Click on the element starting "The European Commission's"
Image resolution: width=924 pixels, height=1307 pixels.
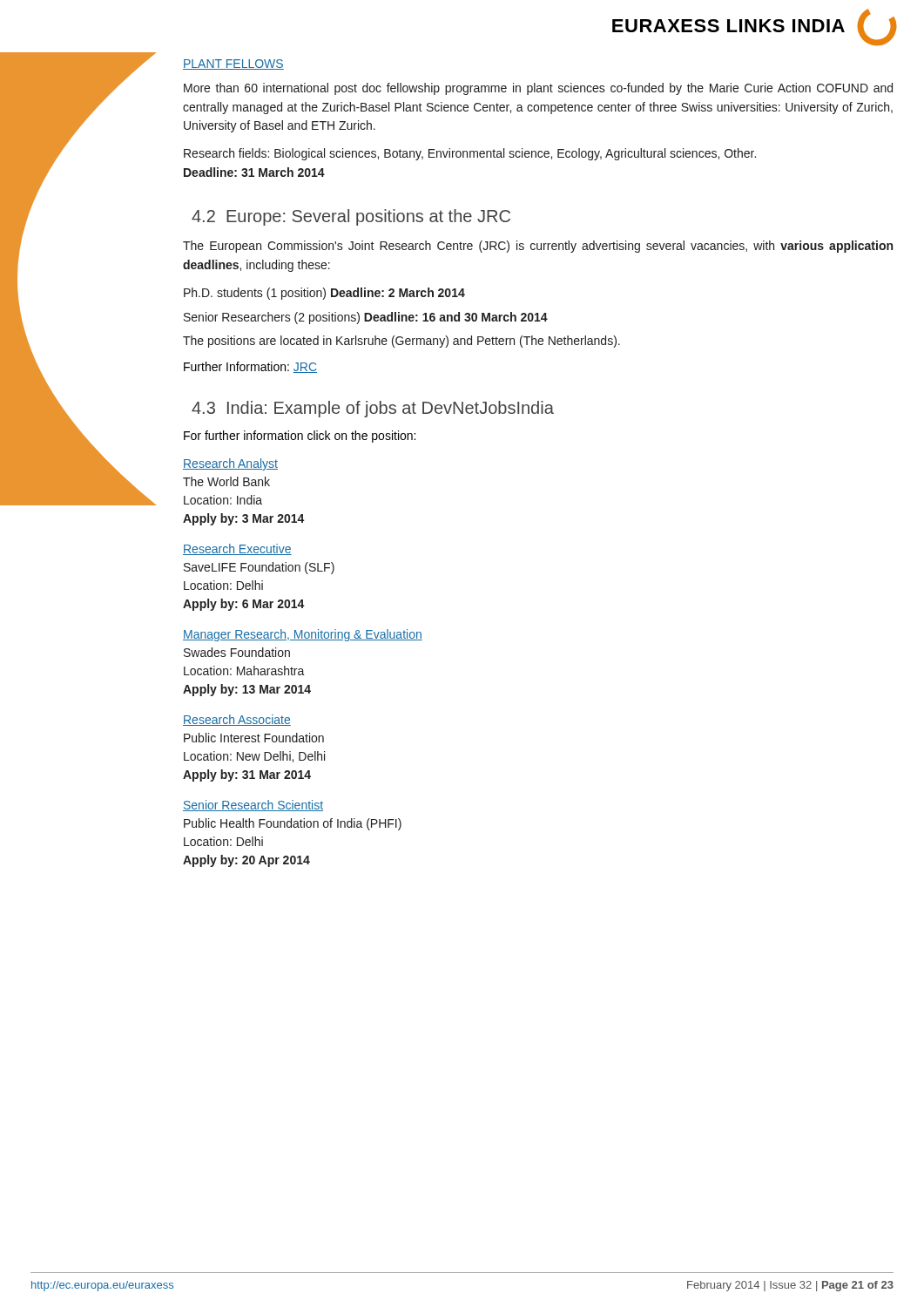click(538, 256)
